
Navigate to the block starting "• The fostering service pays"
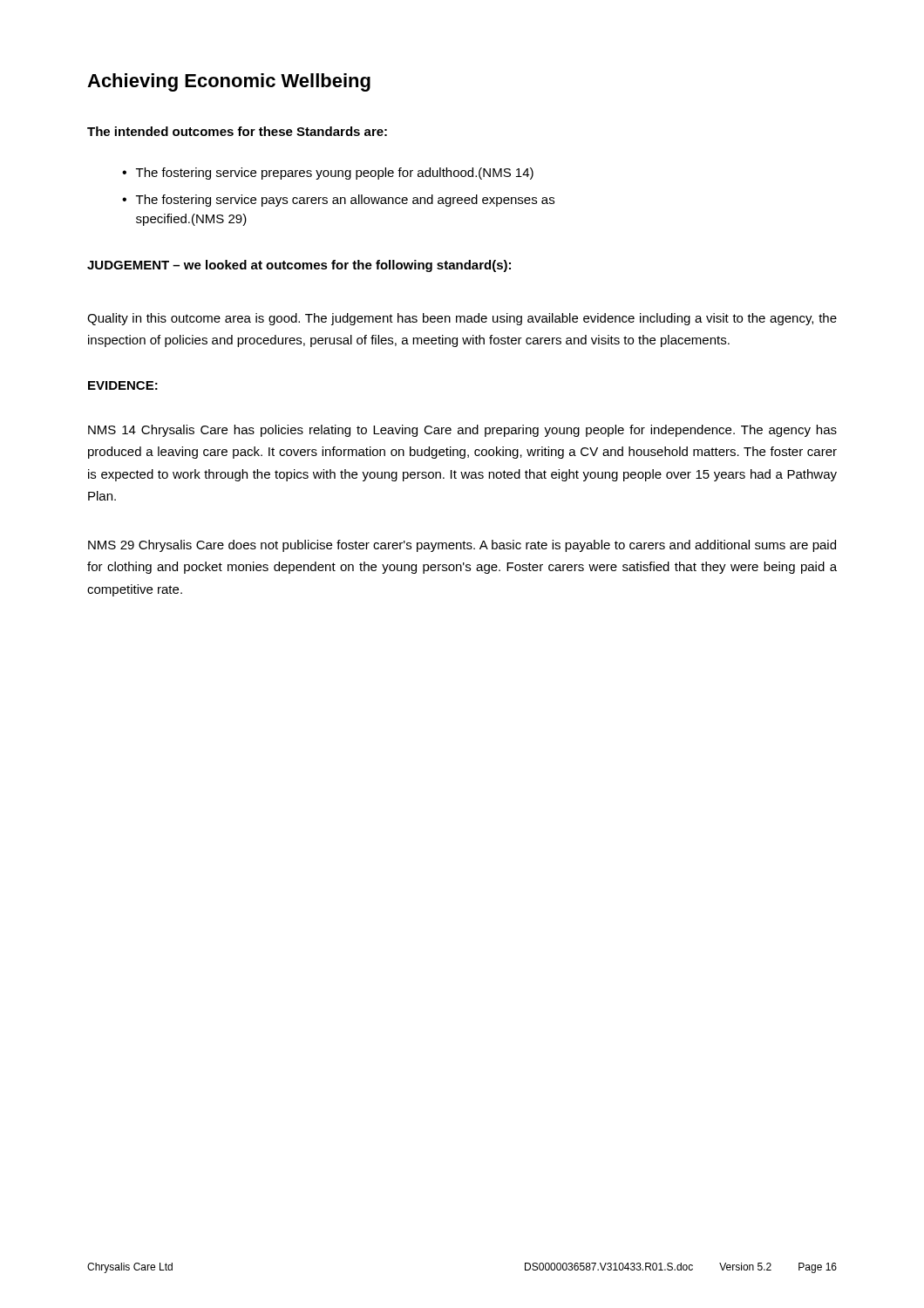click(x=339, y=209)
